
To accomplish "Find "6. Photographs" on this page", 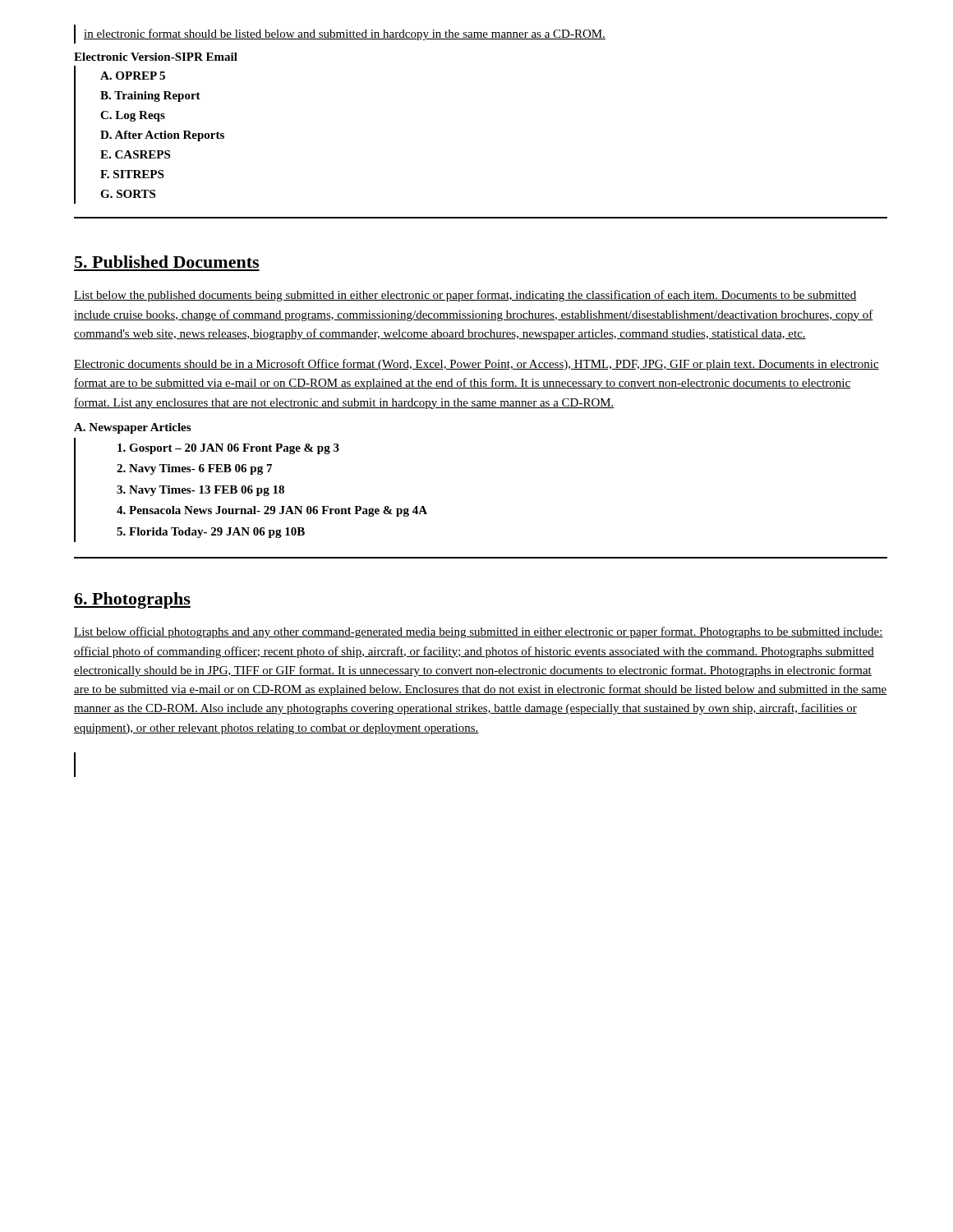I will pos(132,599).
